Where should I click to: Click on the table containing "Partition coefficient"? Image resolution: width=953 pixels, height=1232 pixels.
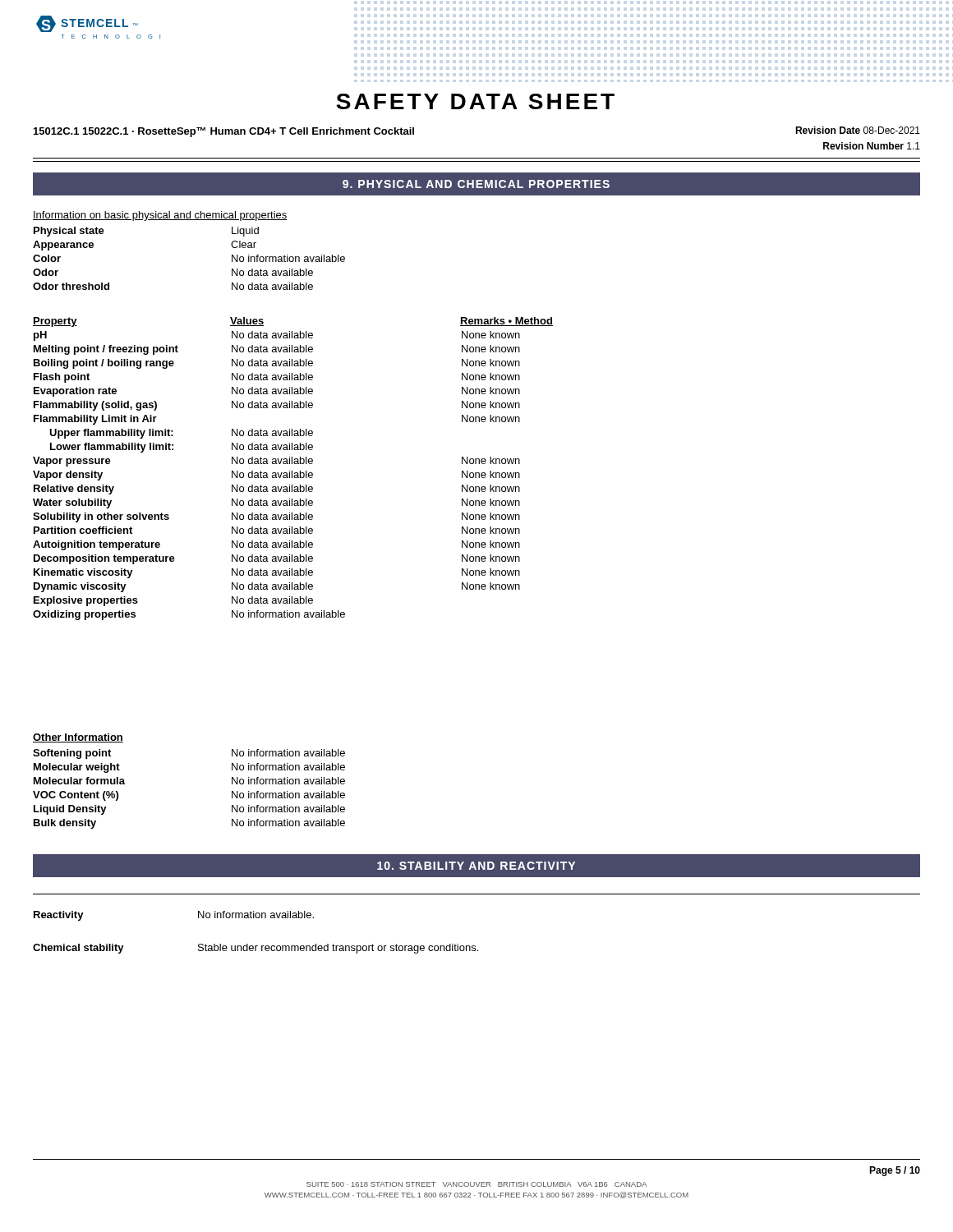[476, 467]
